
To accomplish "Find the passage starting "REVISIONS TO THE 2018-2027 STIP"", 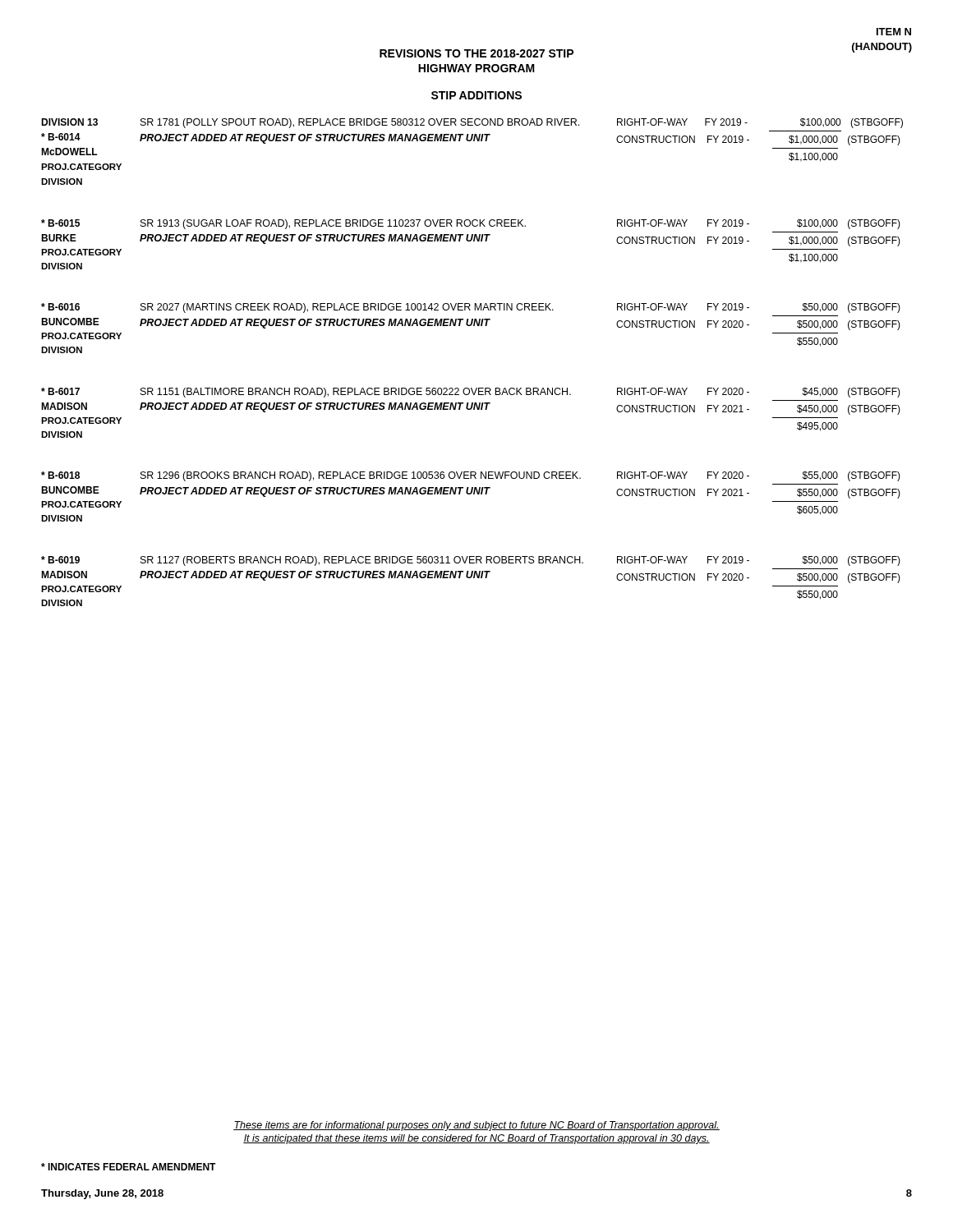I will tap(476, 61).
